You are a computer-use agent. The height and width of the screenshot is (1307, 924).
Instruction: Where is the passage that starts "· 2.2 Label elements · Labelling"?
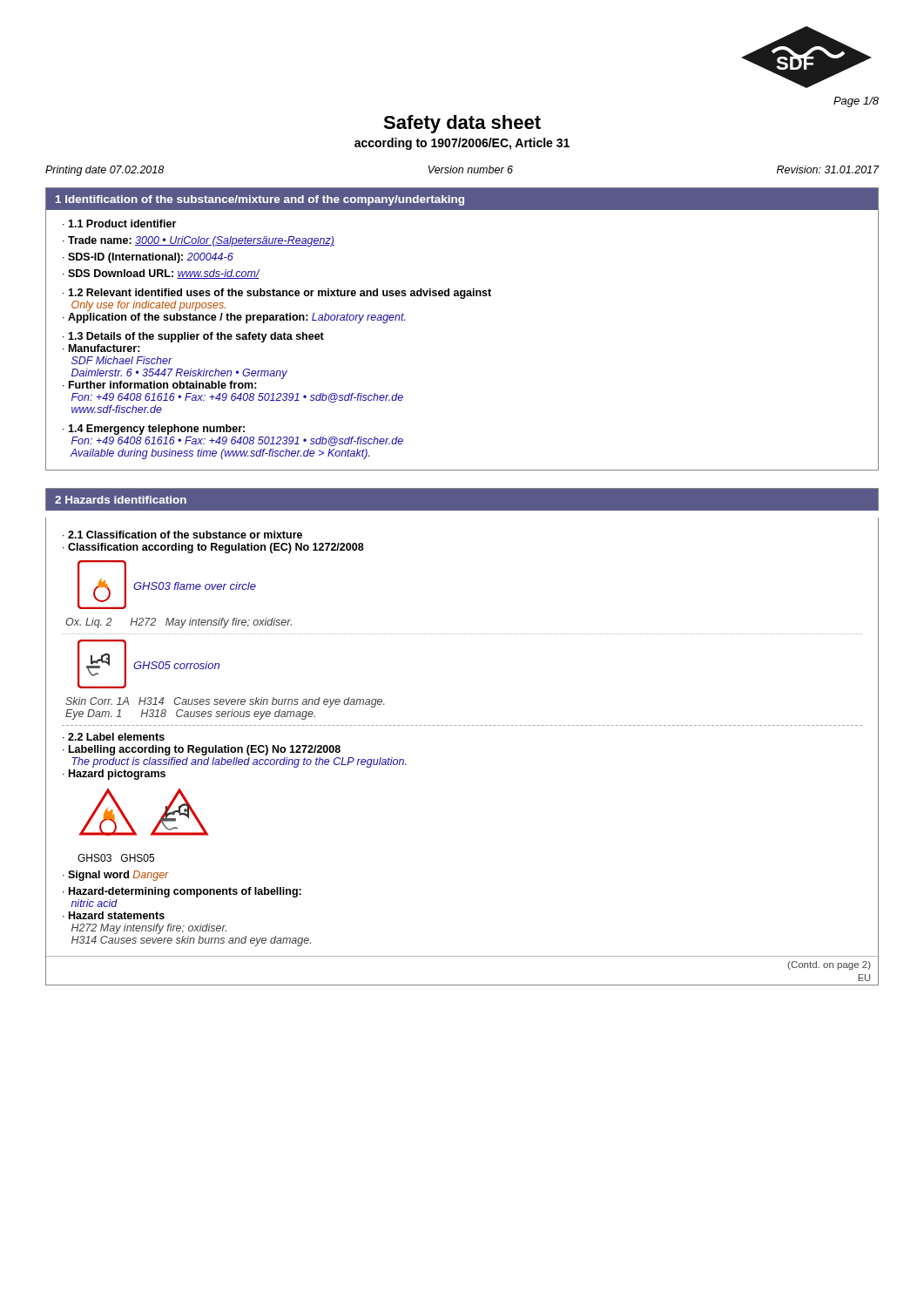235,755
